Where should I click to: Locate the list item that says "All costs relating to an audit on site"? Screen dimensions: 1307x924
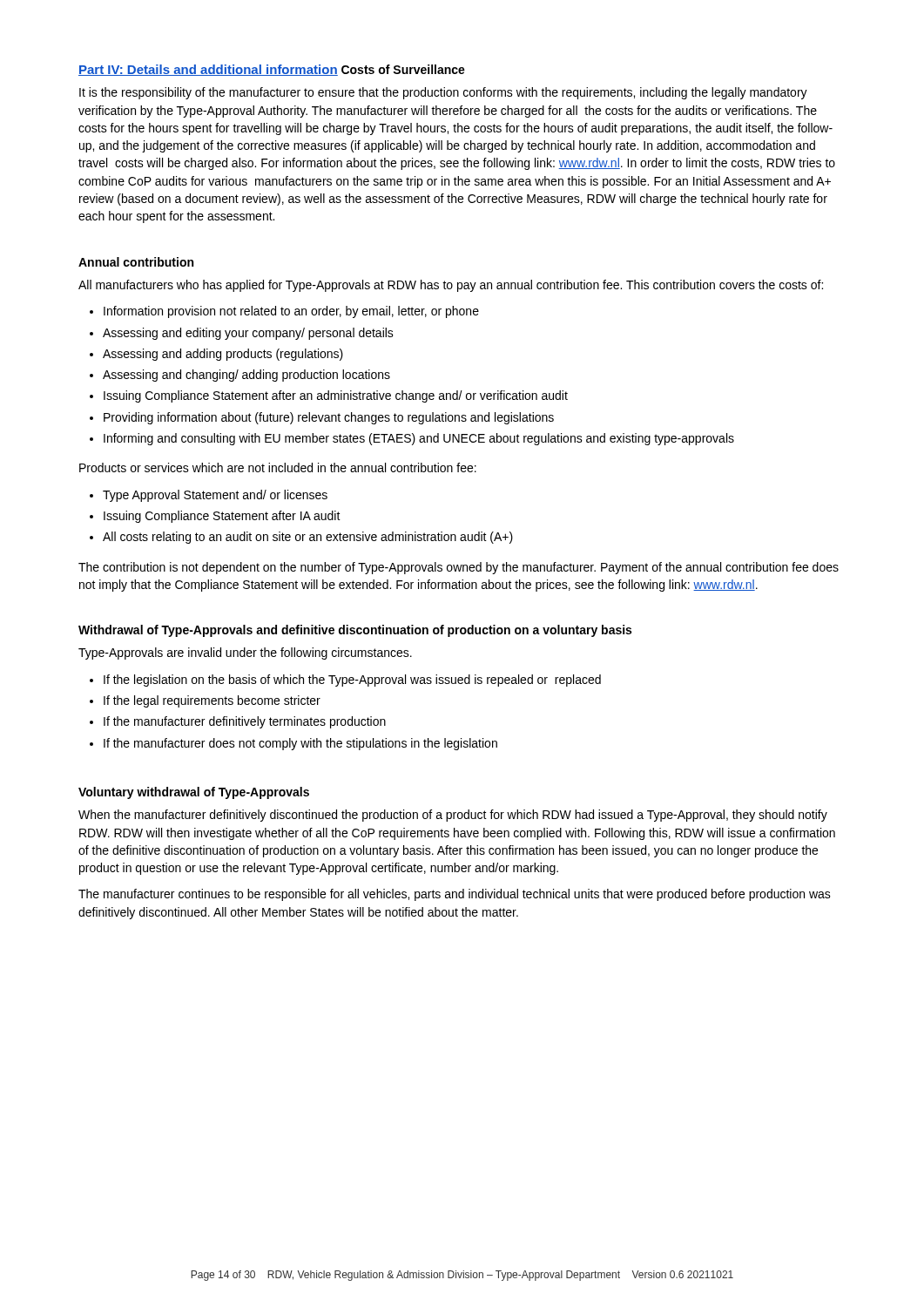462,537
